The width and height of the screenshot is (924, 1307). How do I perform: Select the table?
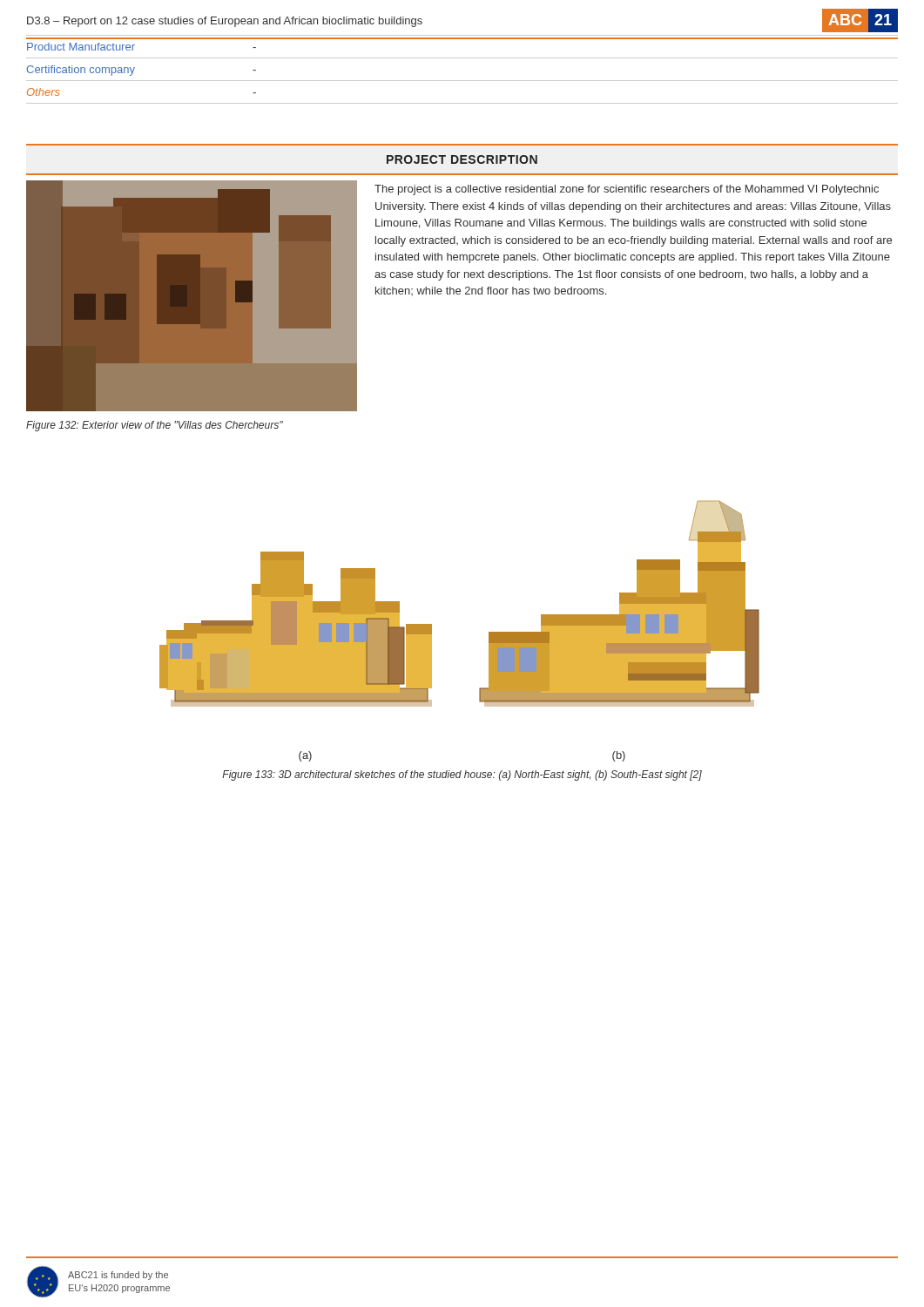point(462,69)
